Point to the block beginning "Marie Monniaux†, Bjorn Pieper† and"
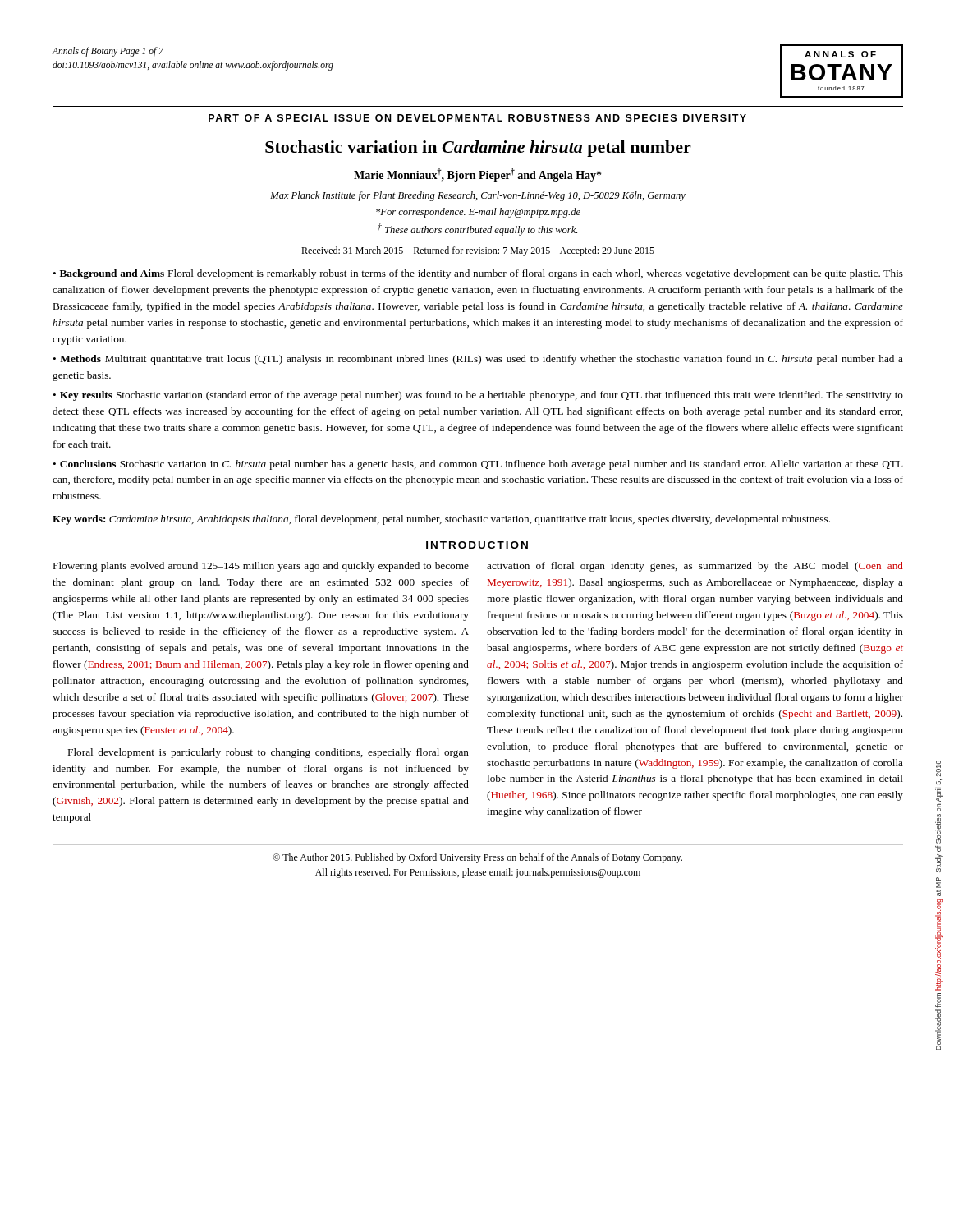954x1232 pixels. tap(478, 174)
